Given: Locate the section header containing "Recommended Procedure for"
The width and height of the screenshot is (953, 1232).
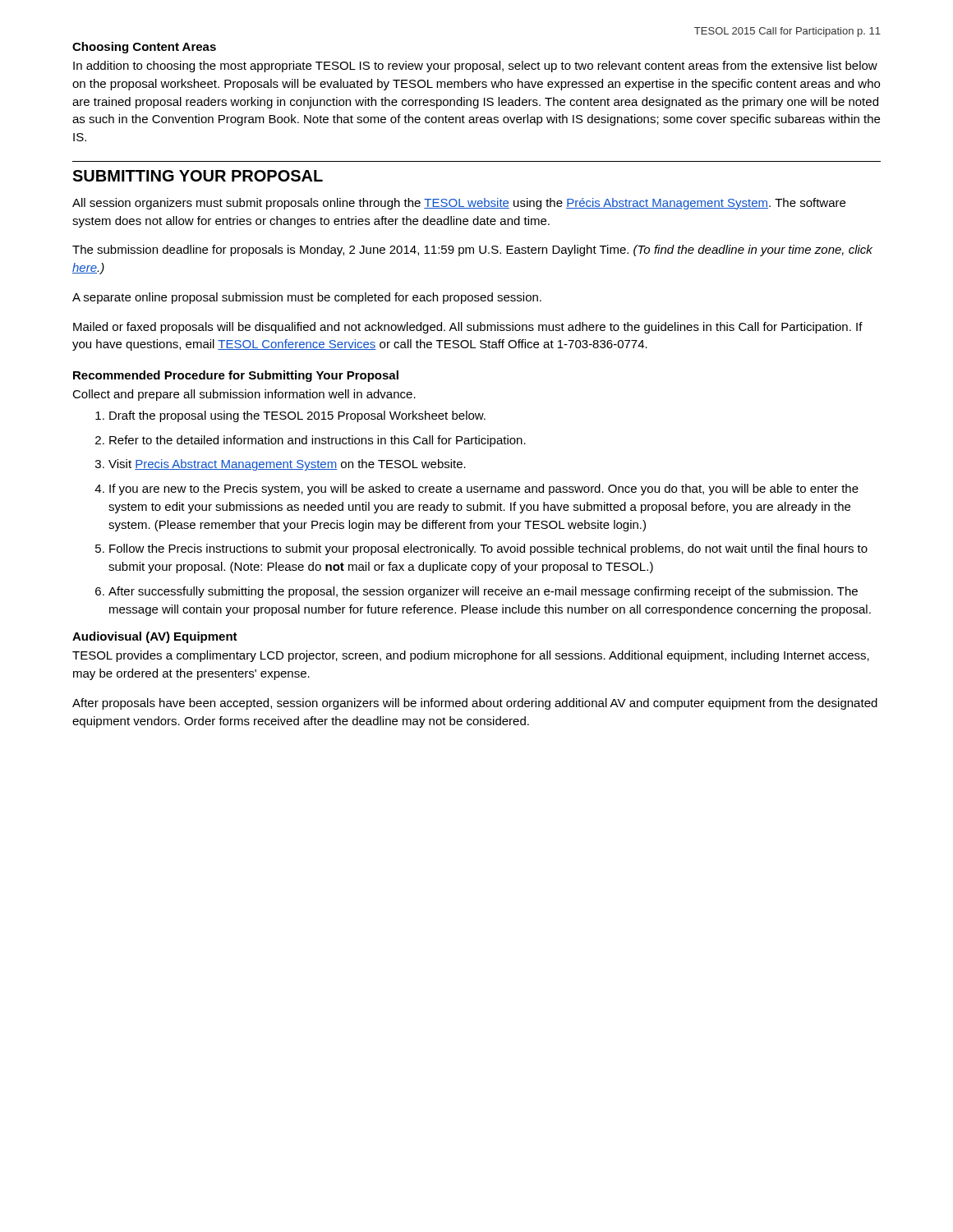Looking at the screenshot, I should [236, 375].
